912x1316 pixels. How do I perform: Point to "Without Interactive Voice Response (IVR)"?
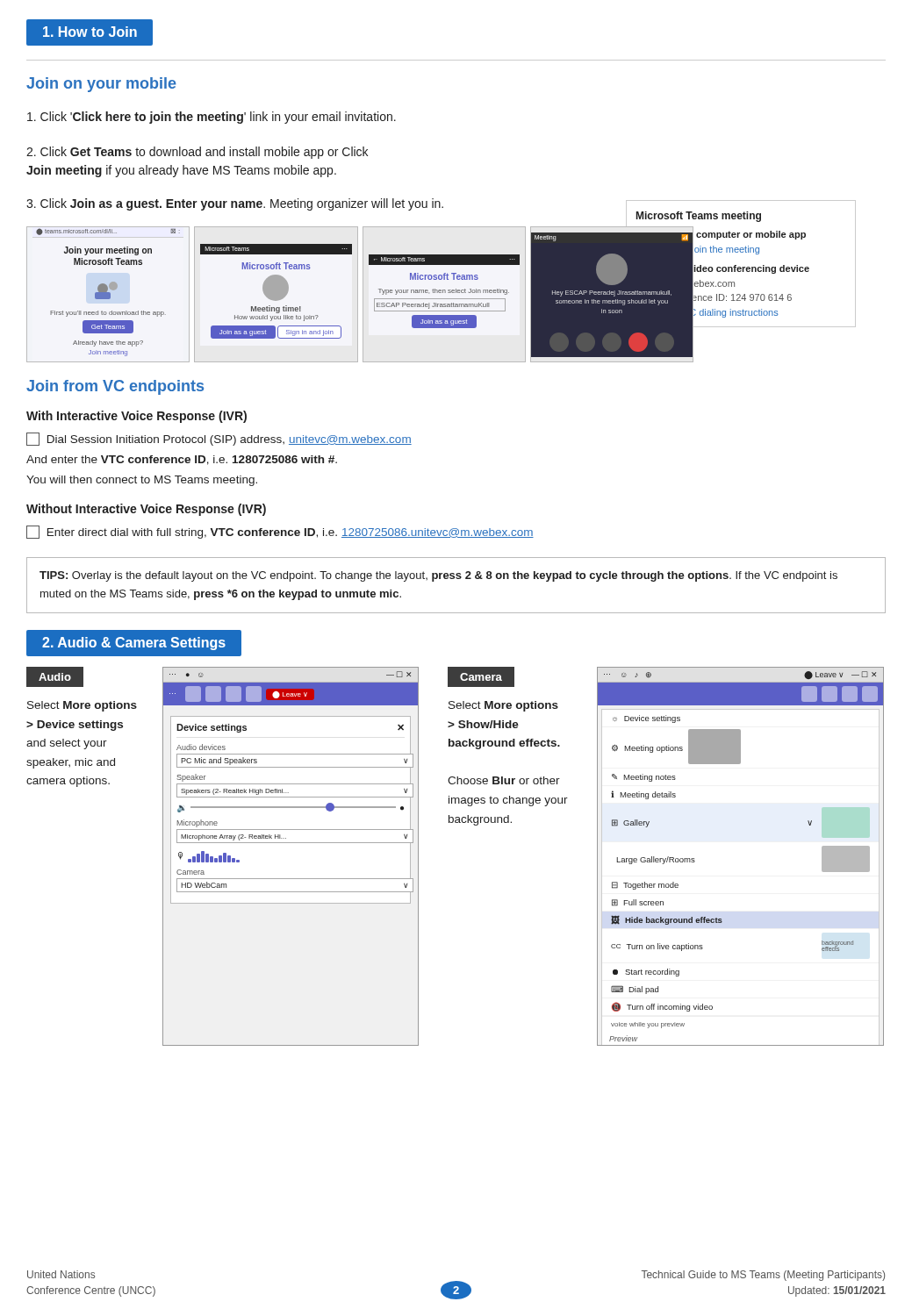tap(146, 509)
